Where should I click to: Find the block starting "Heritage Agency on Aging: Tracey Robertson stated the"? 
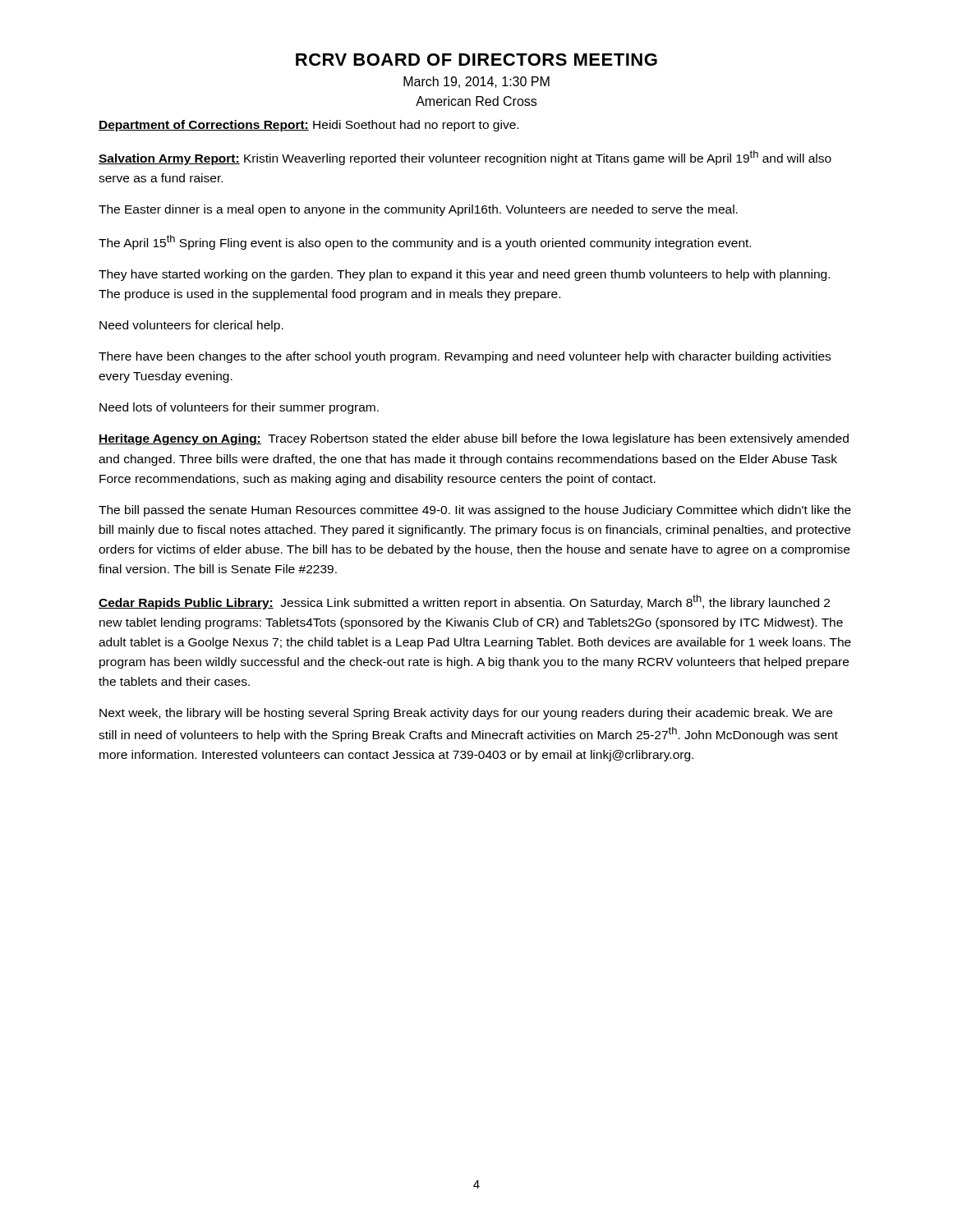pos(474,458)
